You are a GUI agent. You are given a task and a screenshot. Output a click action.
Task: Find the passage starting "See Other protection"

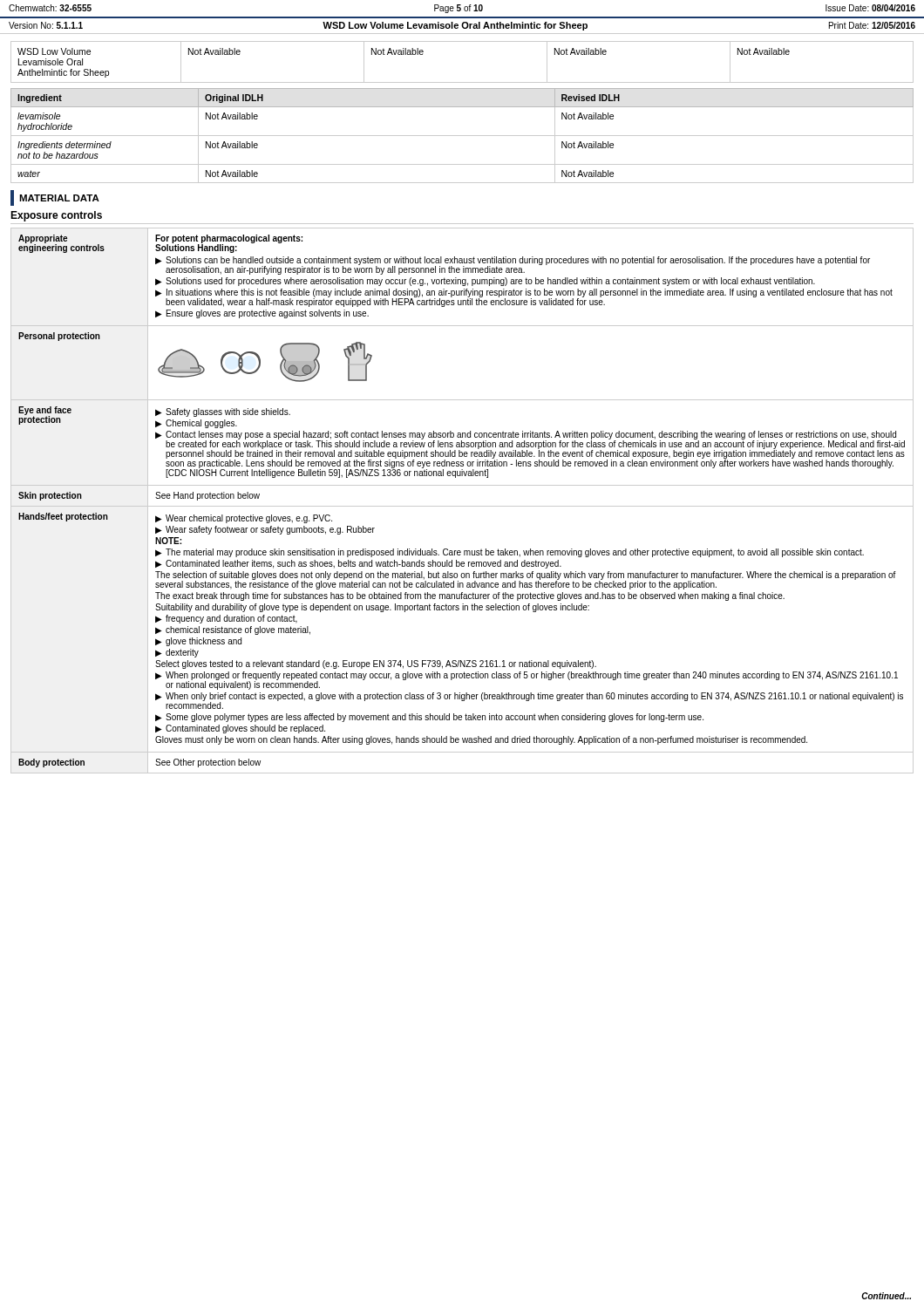tap(208, 763)
